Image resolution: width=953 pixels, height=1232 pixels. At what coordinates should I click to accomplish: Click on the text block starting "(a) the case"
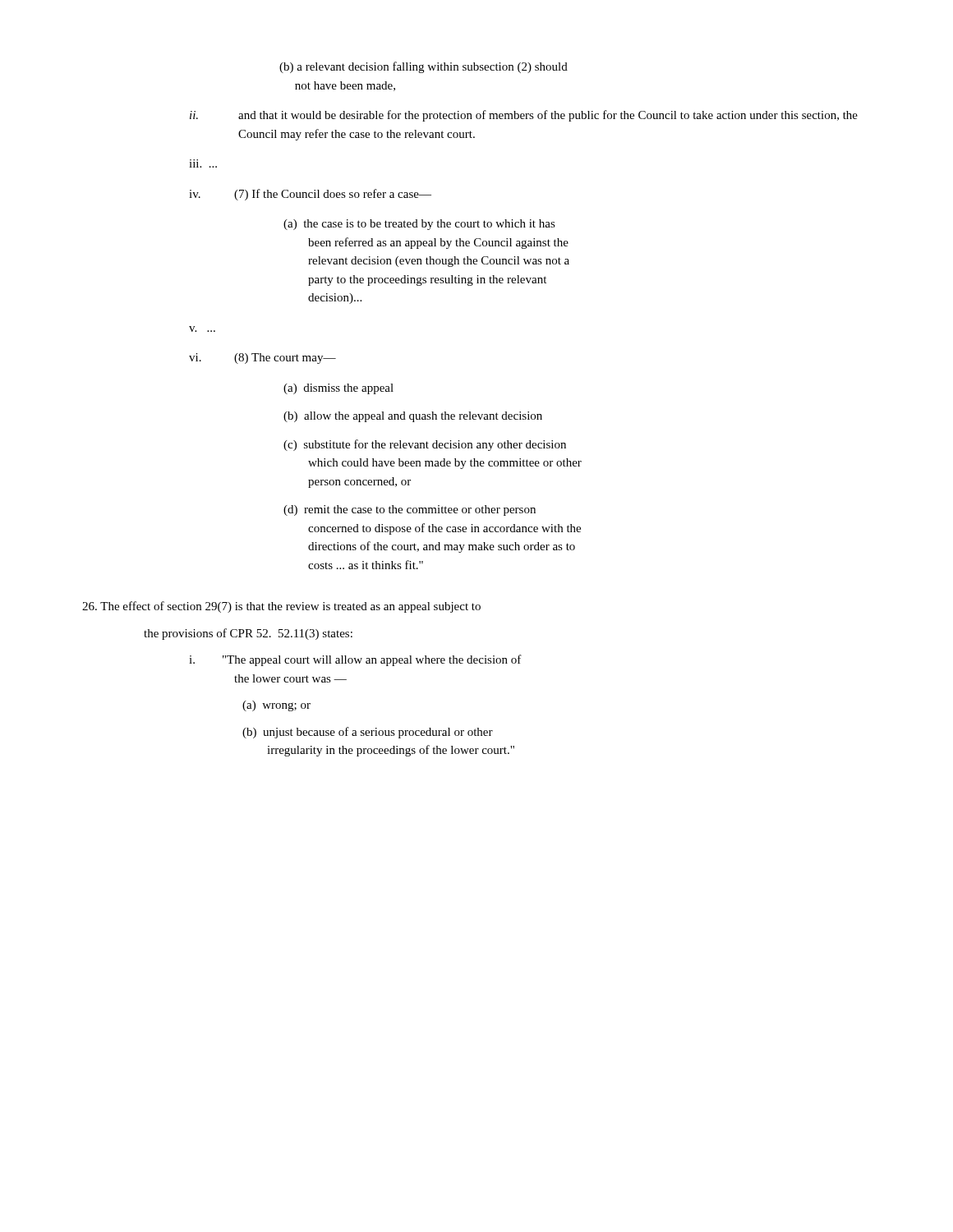pos(426,260)
